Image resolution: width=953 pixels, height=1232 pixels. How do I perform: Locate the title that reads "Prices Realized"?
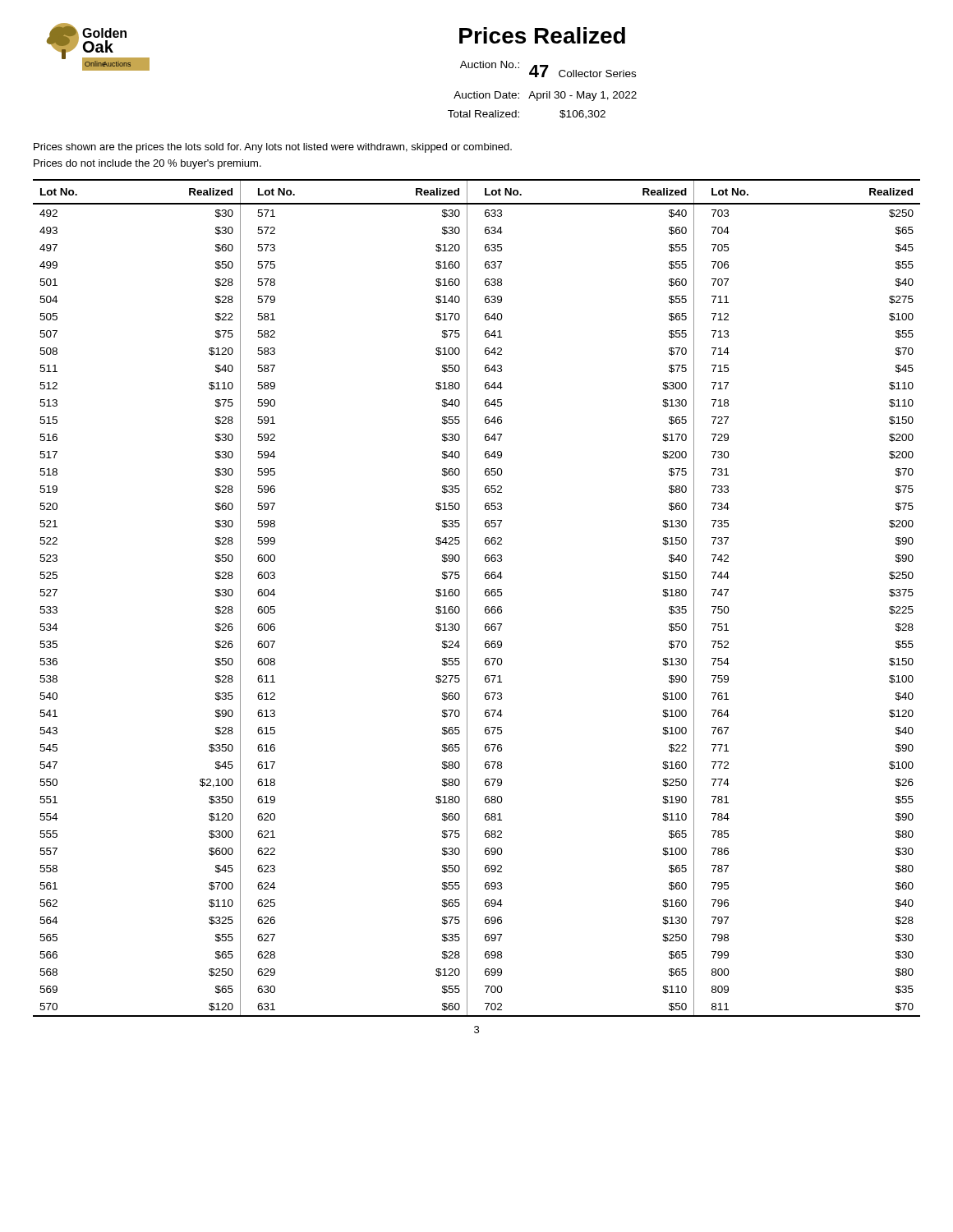542,36
